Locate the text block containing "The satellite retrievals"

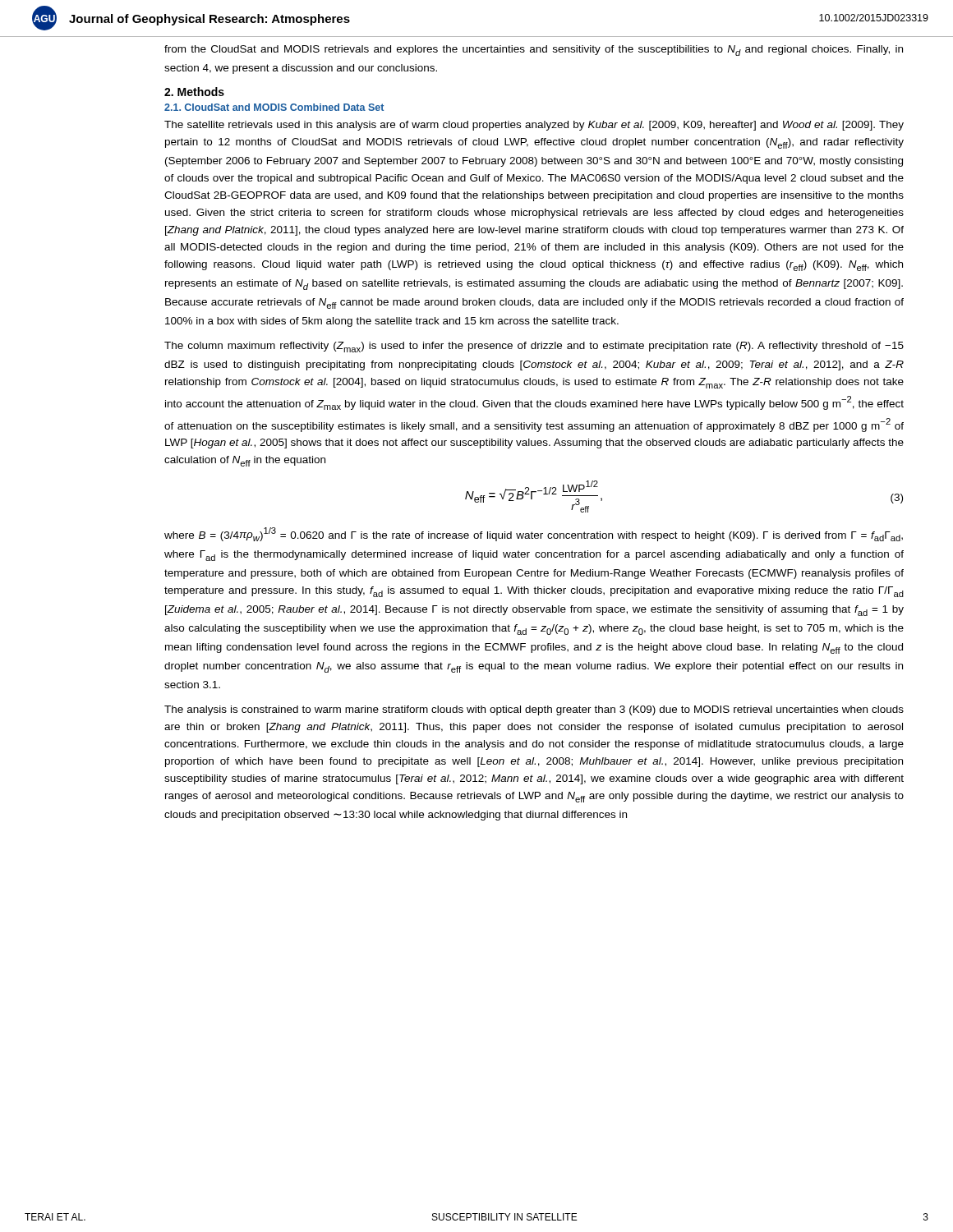click(x=534, y=223)
